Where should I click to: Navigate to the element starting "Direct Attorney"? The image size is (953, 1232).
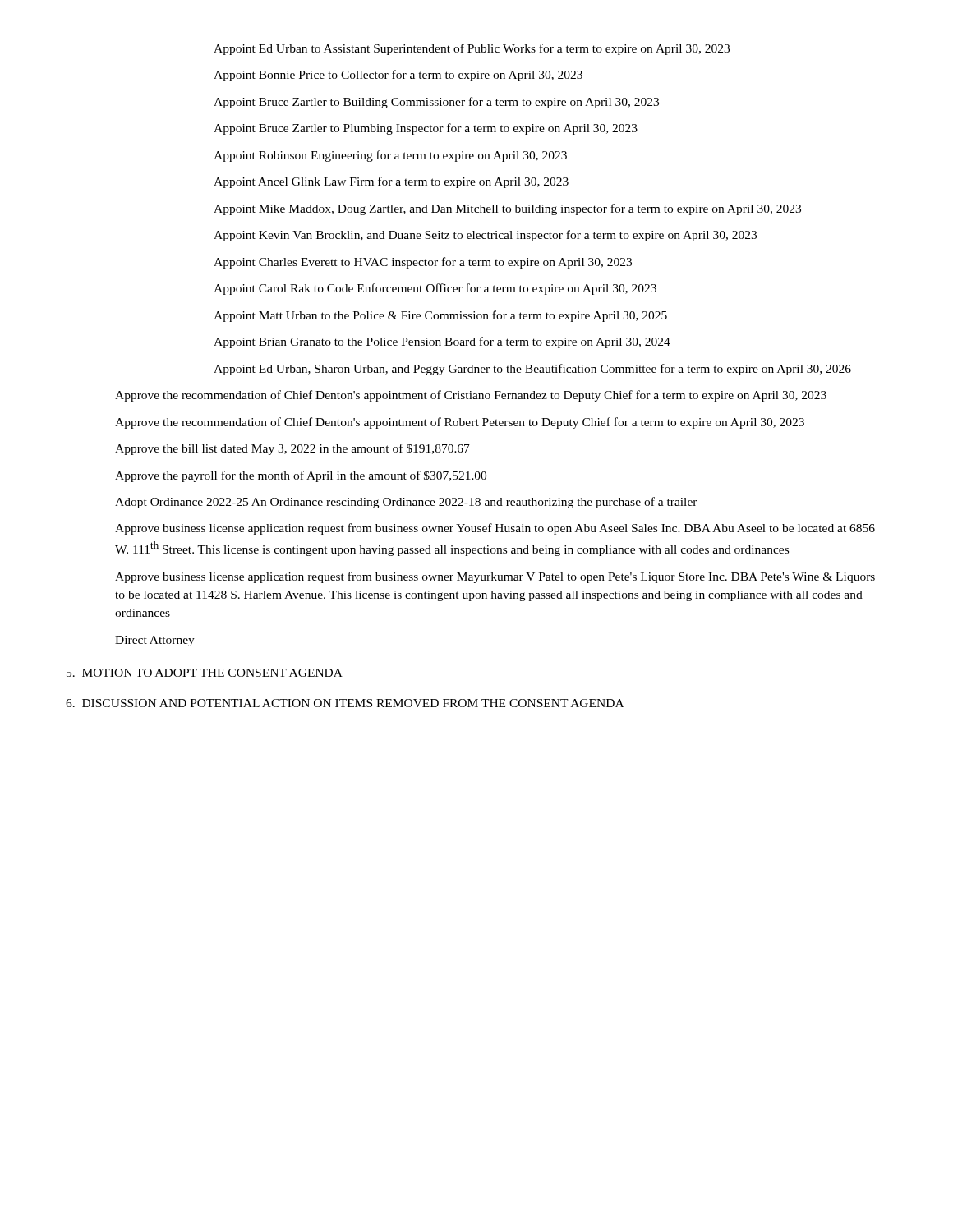pos(155,641)
